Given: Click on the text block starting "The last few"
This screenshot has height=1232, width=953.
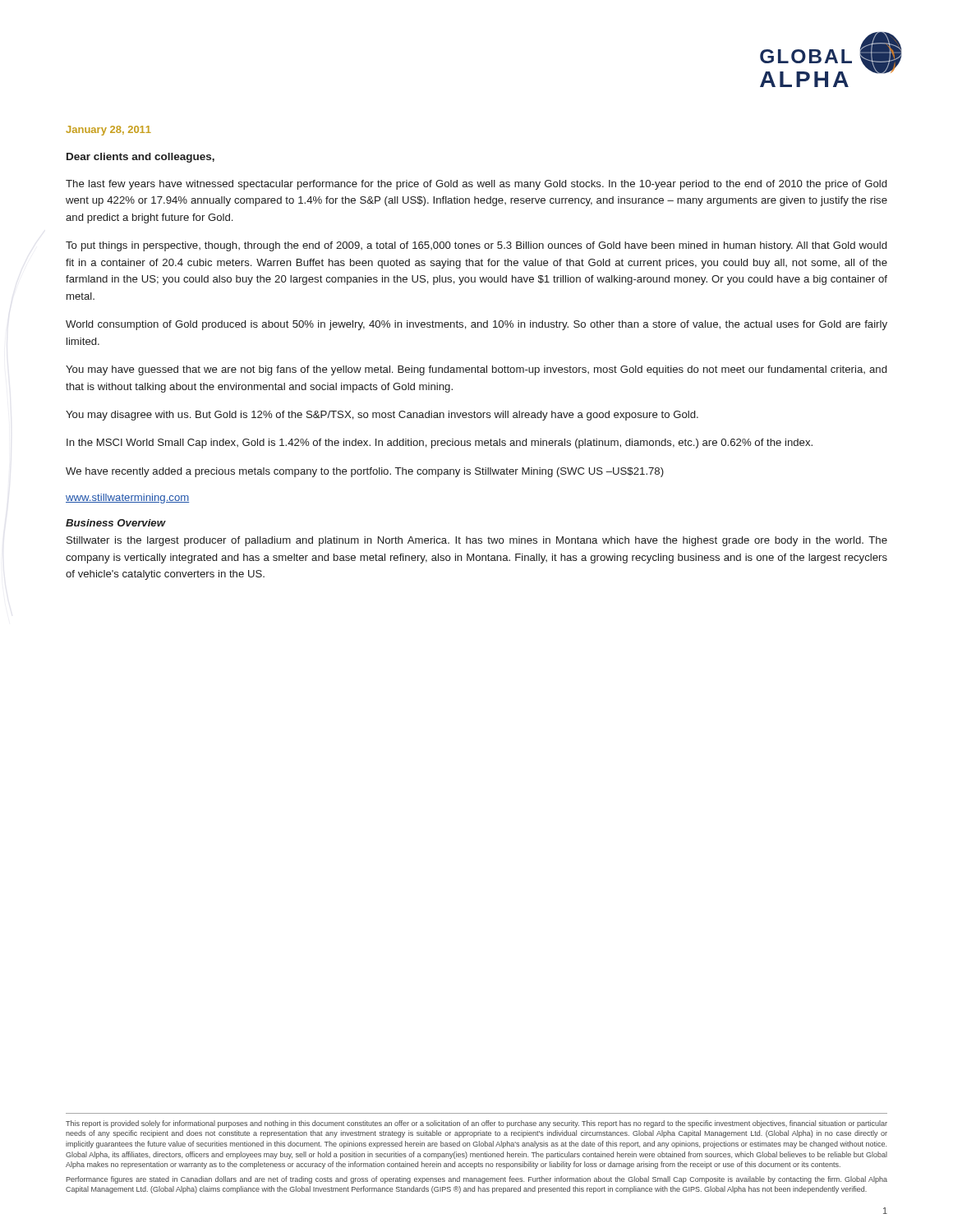Looking at the screenshot, I should (476, 200).
